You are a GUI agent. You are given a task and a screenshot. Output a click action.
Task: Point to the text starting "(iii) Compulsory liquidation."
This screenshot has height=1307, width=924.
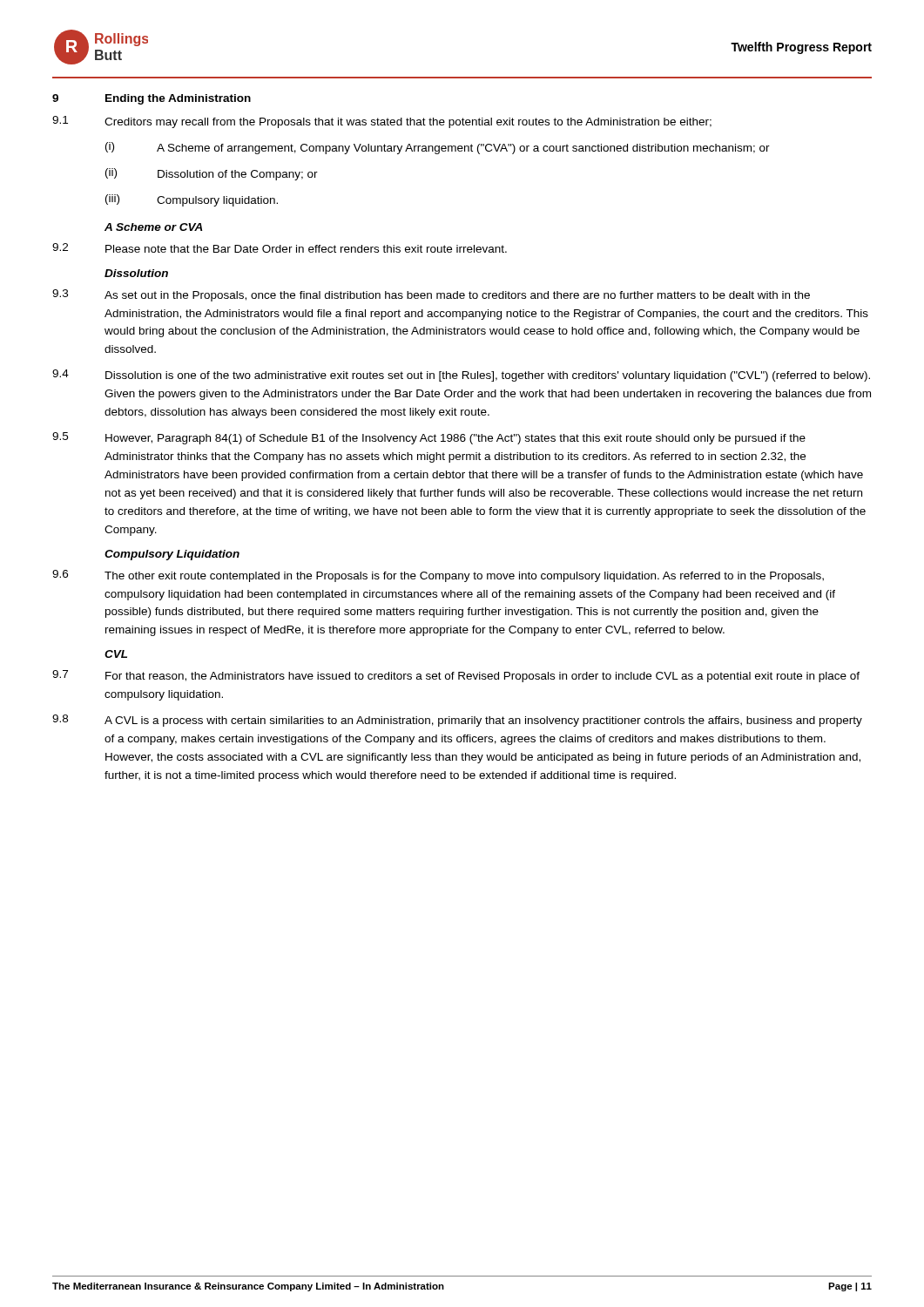click(x=192, y=200)
